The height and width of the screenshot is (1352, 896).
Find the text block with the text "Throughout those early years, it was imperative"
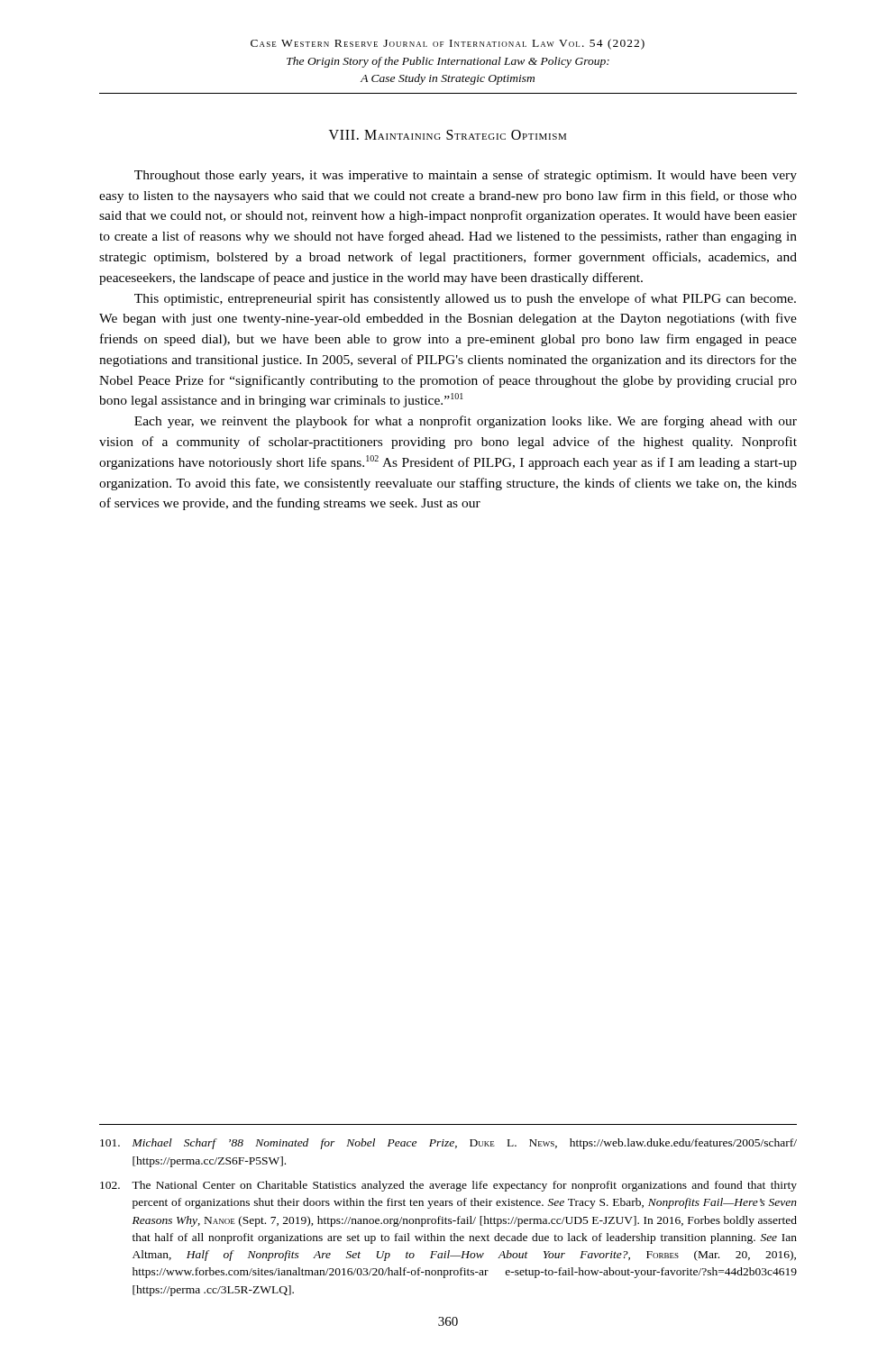point(448,226)
